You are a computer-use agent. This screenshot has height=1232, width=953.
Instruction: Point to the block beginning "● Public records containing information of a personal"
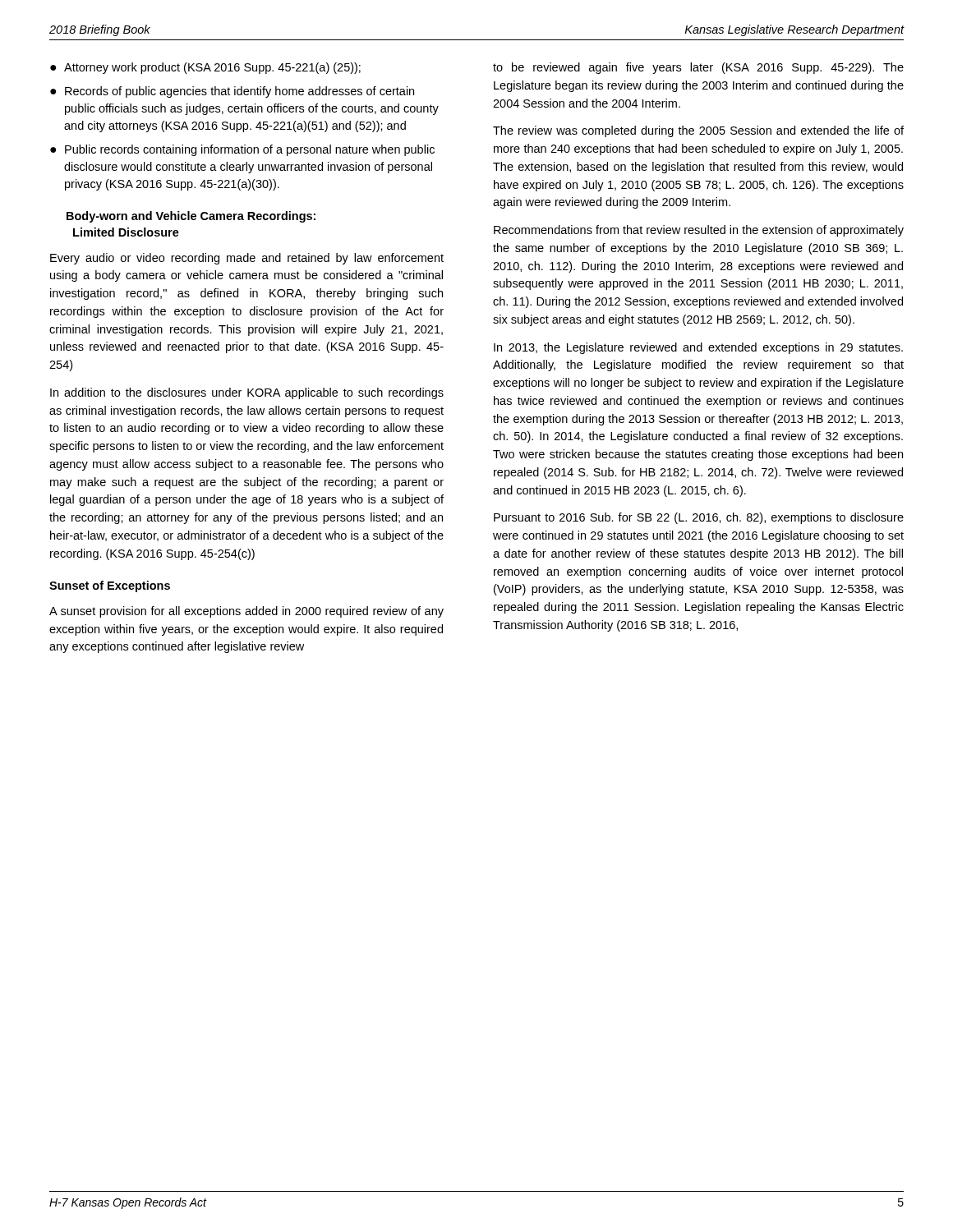[x=246, y=167]
